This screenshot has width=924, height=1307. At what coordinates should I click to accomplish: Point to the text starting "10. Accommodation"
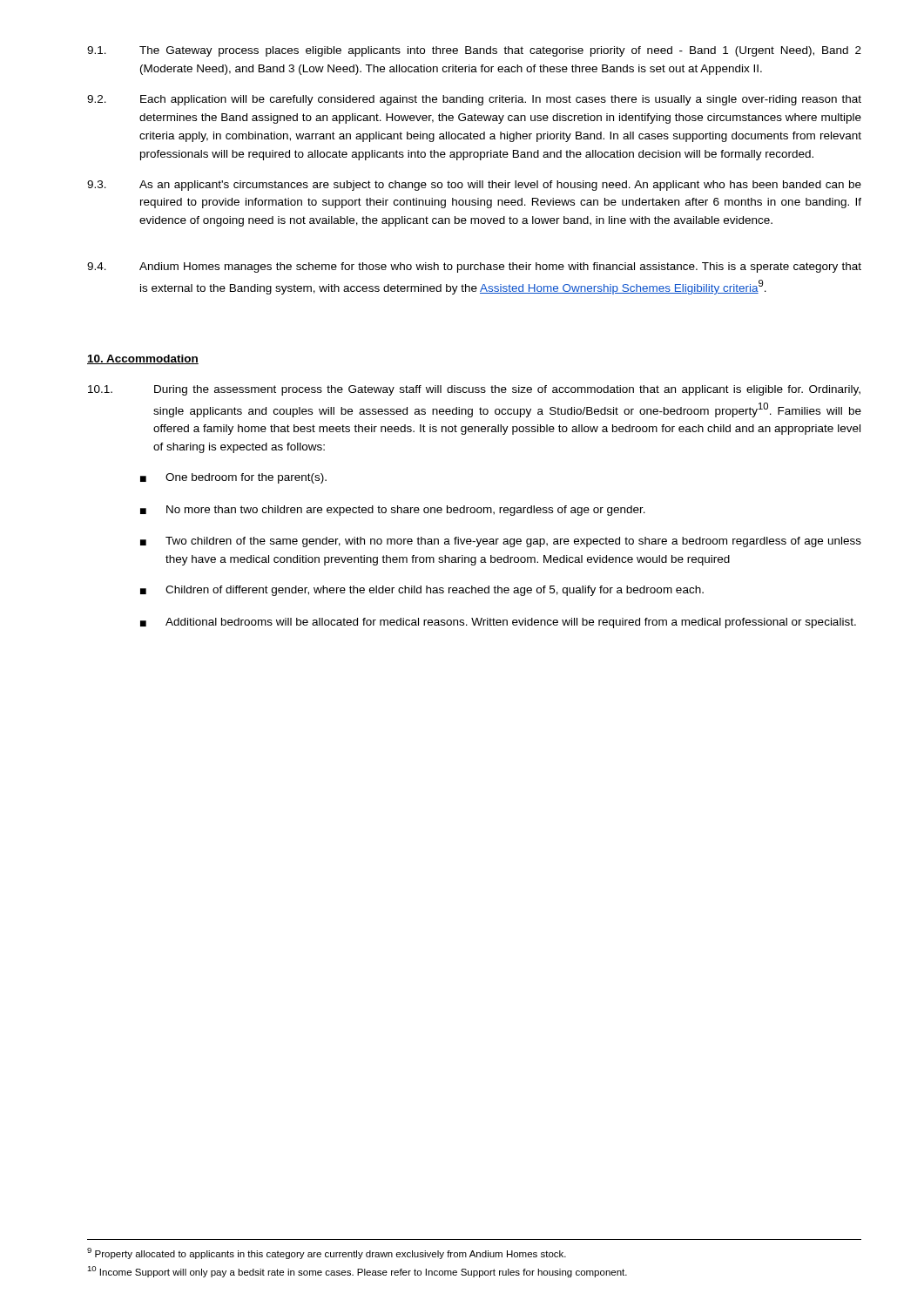click(143, 358)
